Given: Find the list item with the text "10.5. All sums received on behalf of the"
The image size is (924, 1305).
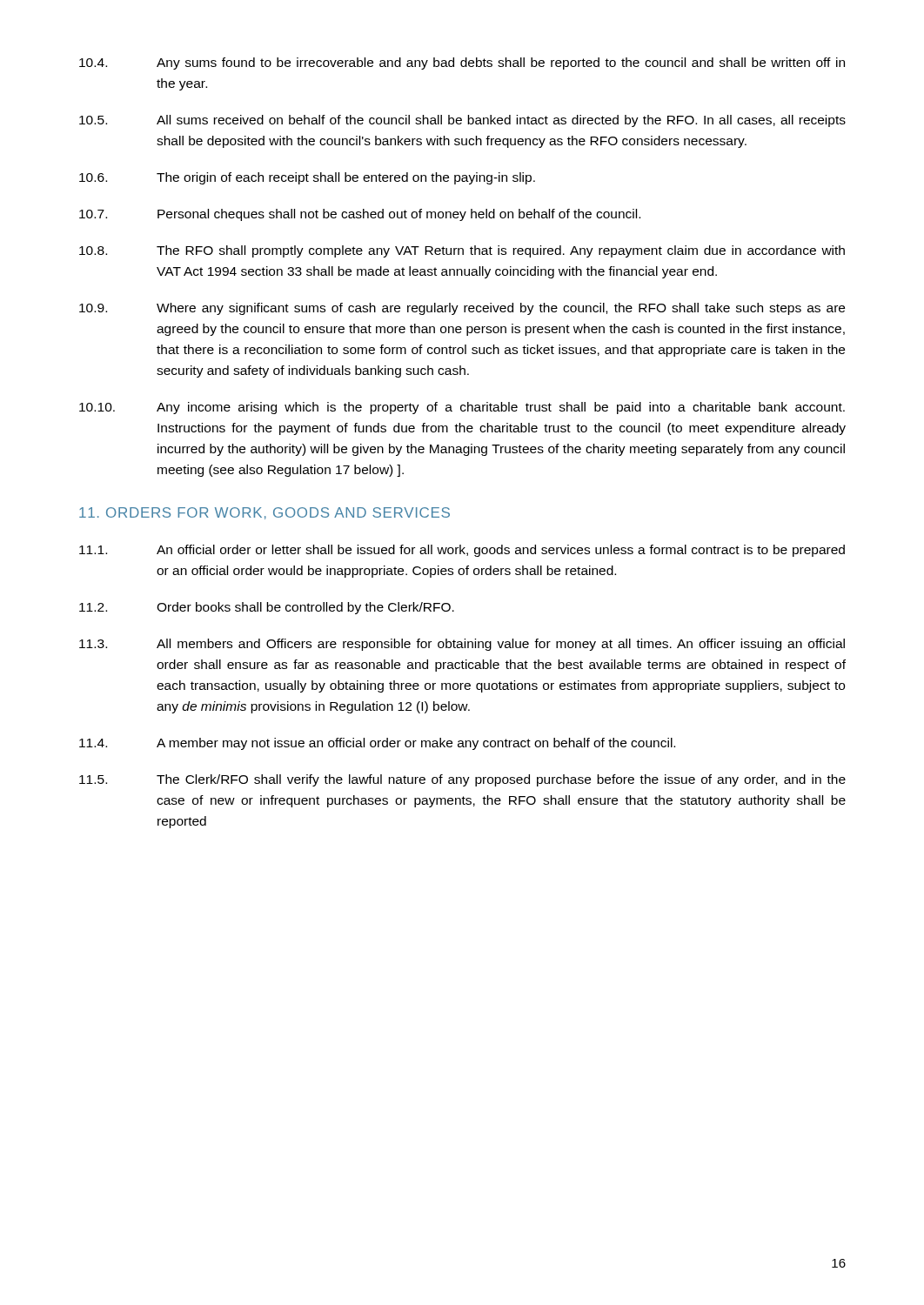Looking at the screenshot, I should click(462, 130).
